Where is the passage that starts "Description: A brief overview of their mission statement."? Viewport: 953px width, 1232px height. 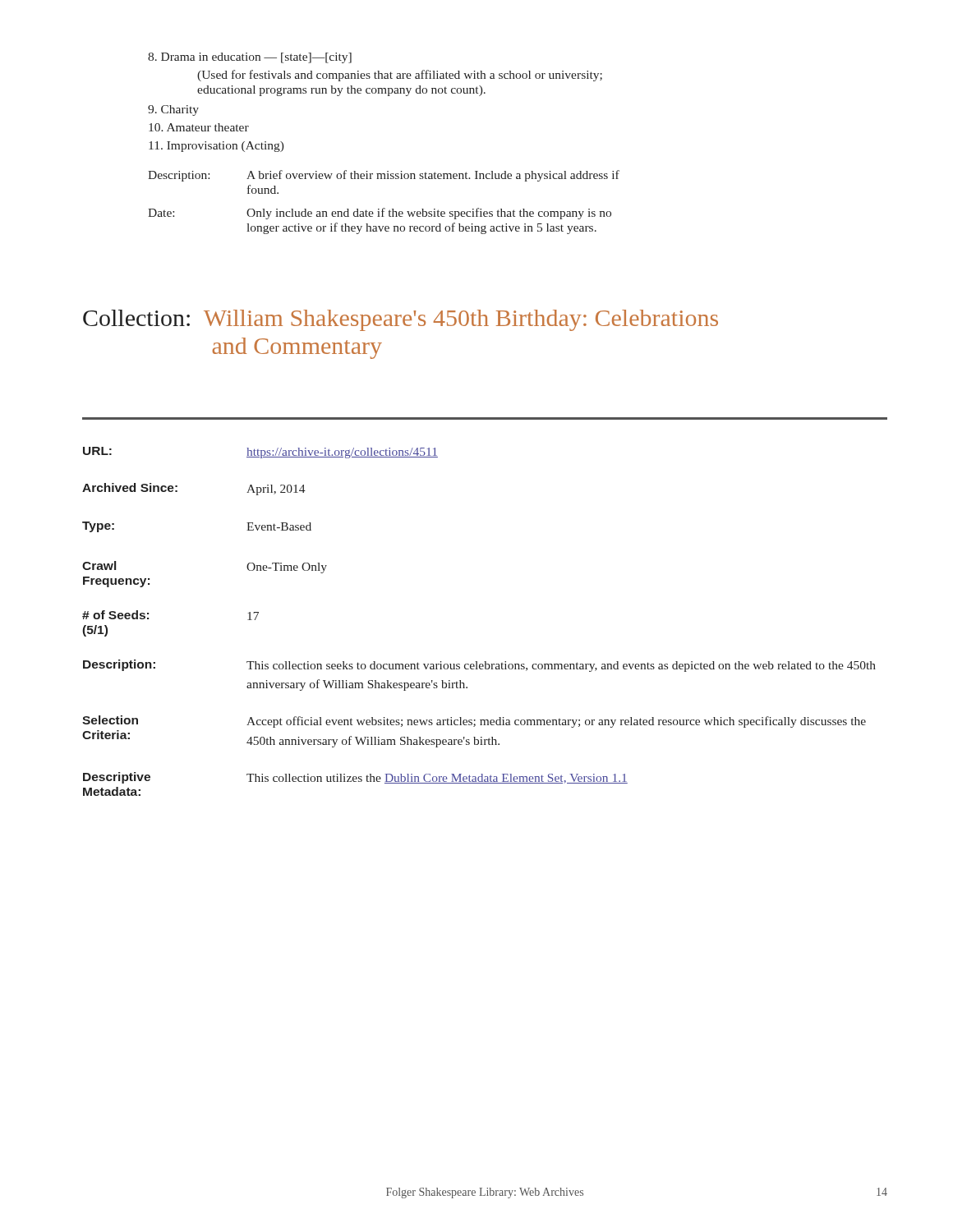point(509,182)
